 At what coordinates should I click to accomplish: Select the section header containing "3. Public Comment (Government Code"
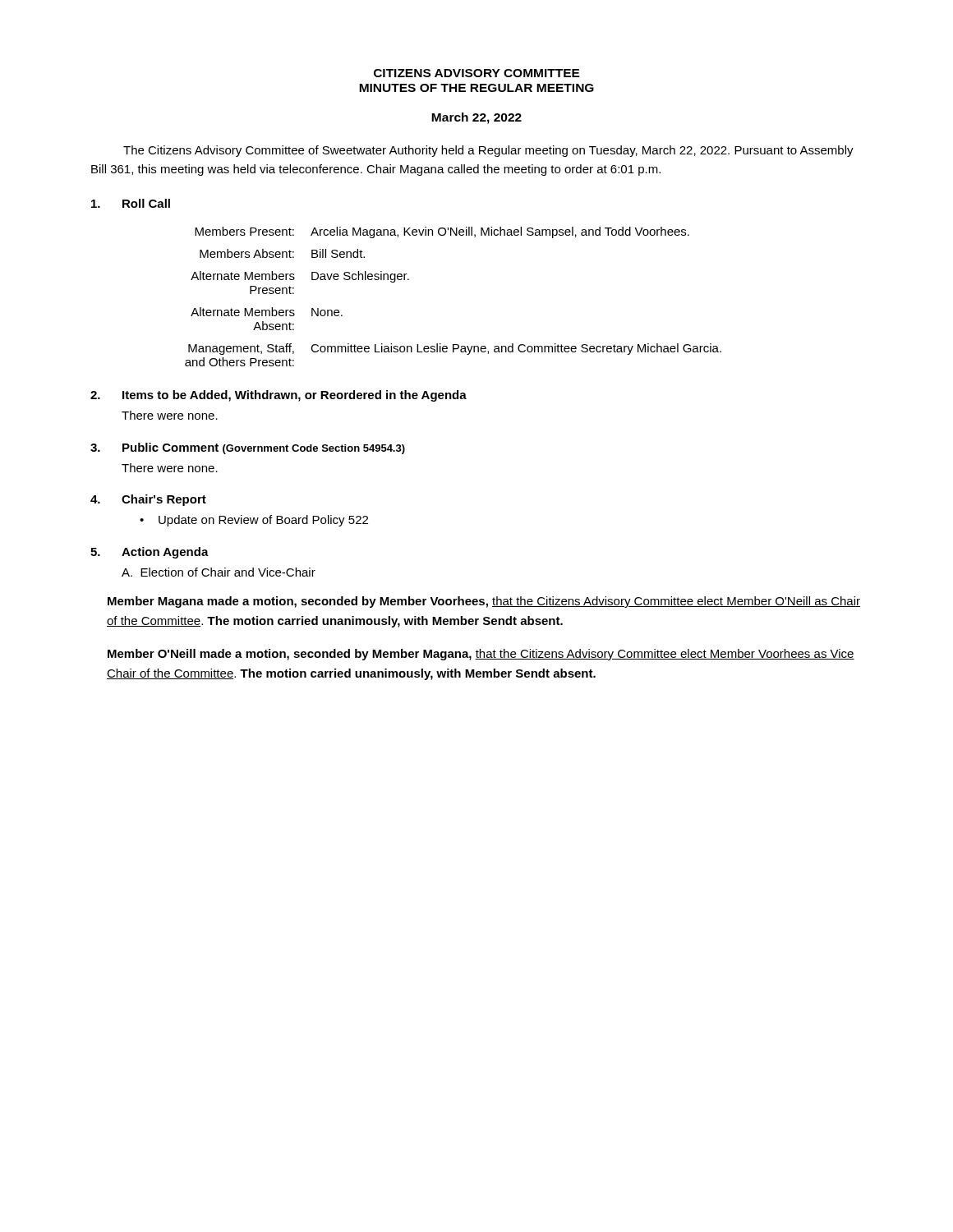tap(248, 447)
